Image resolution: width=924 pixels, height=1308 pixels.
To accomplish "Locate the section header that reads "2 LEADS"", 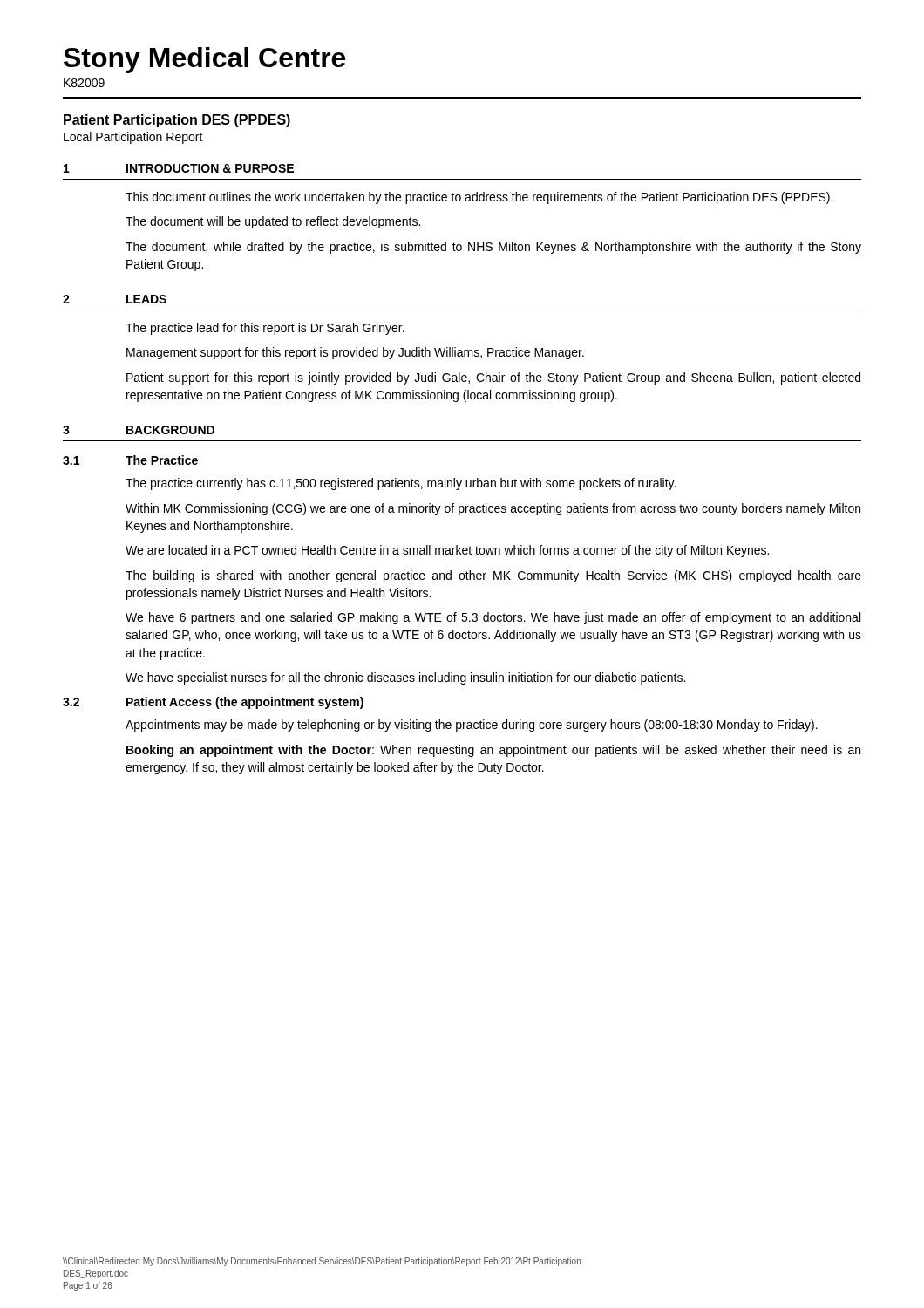I will point(115,299).
